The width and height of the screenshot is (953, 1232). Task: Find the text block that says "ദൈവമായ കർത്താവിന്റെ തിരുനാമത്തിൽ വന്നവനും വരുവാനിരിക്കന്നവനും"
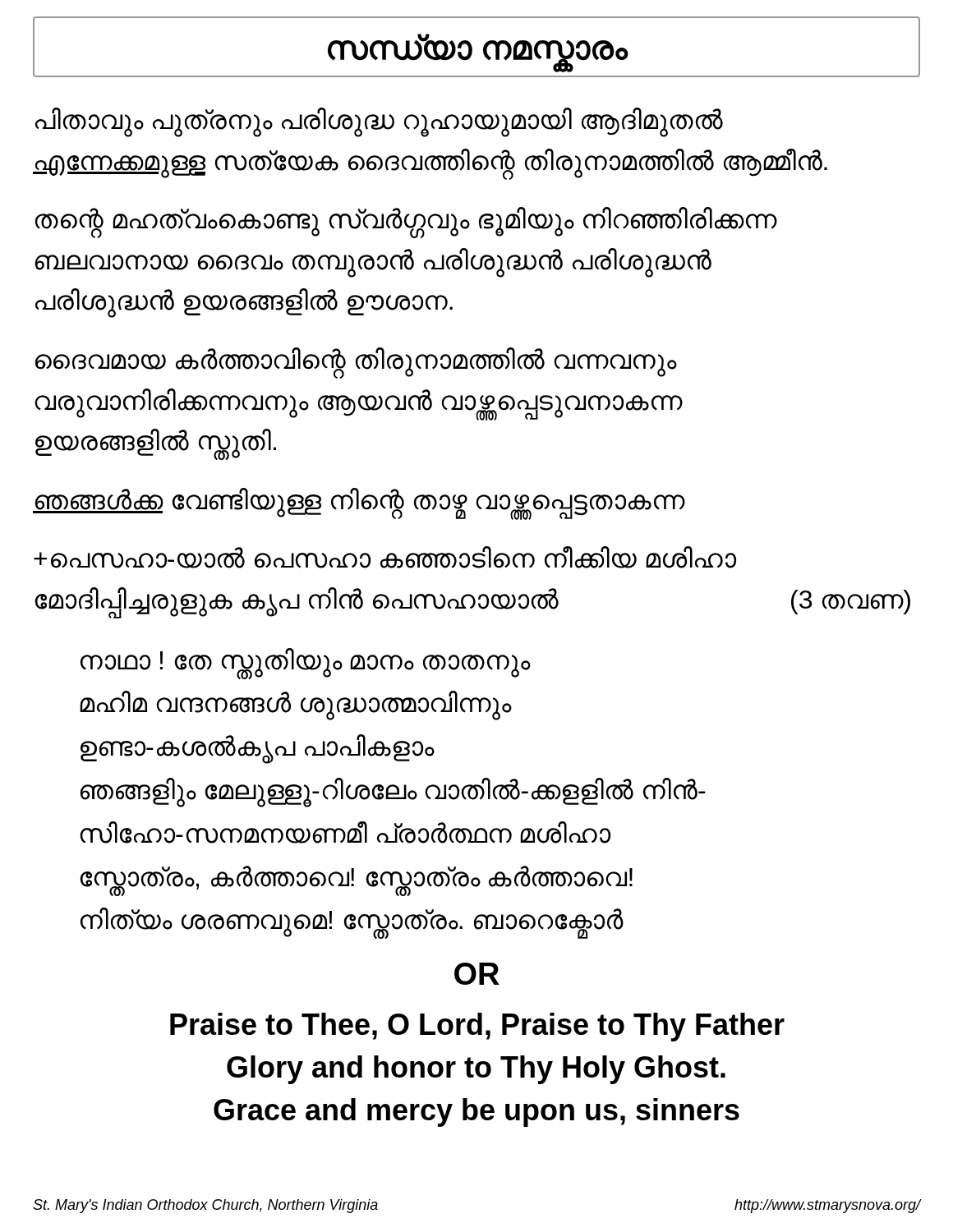(x=357, y=400)
